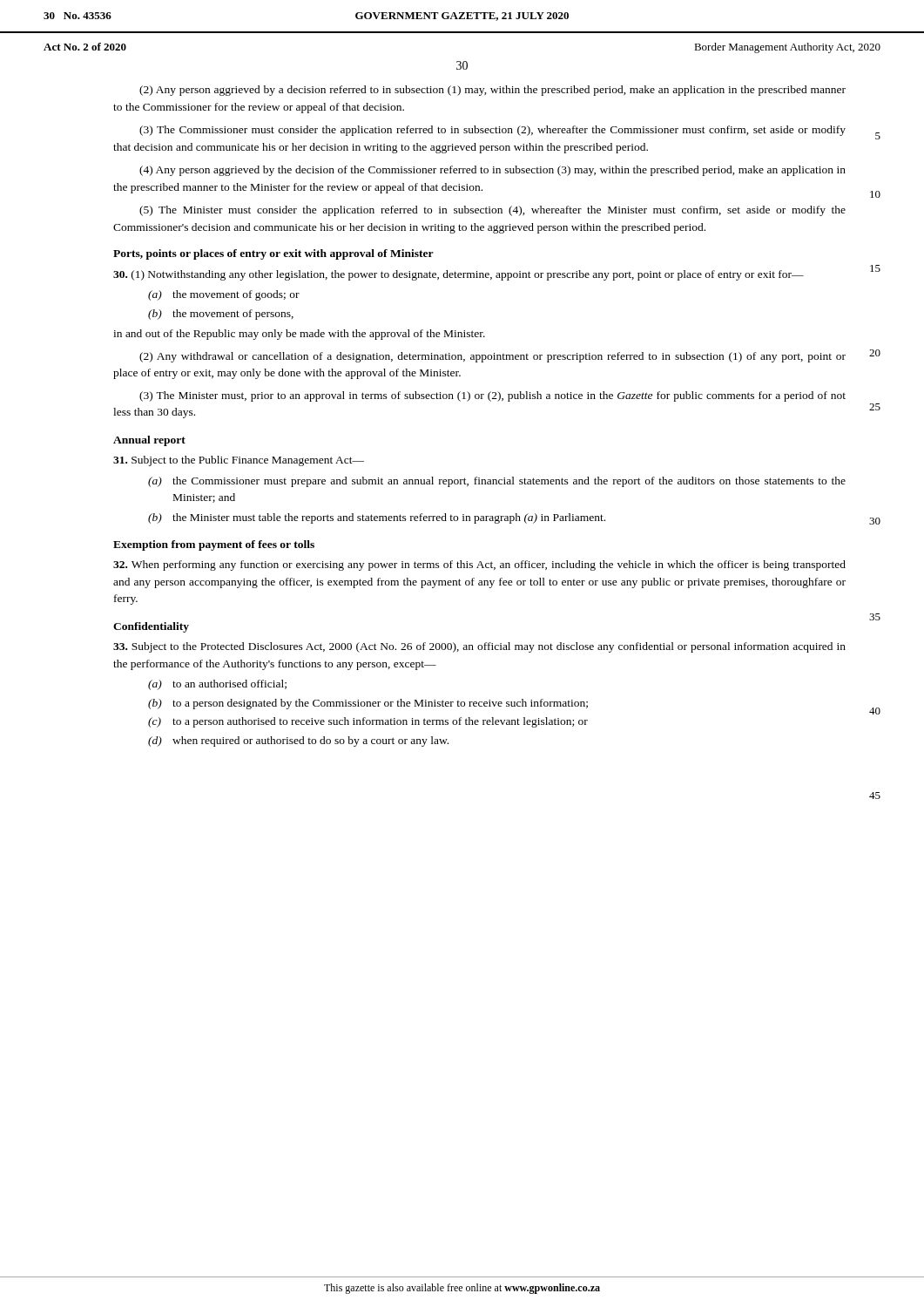
Task: Click on the list item with the text "(b) the Minister must table the"
Action: click(377, 517)
